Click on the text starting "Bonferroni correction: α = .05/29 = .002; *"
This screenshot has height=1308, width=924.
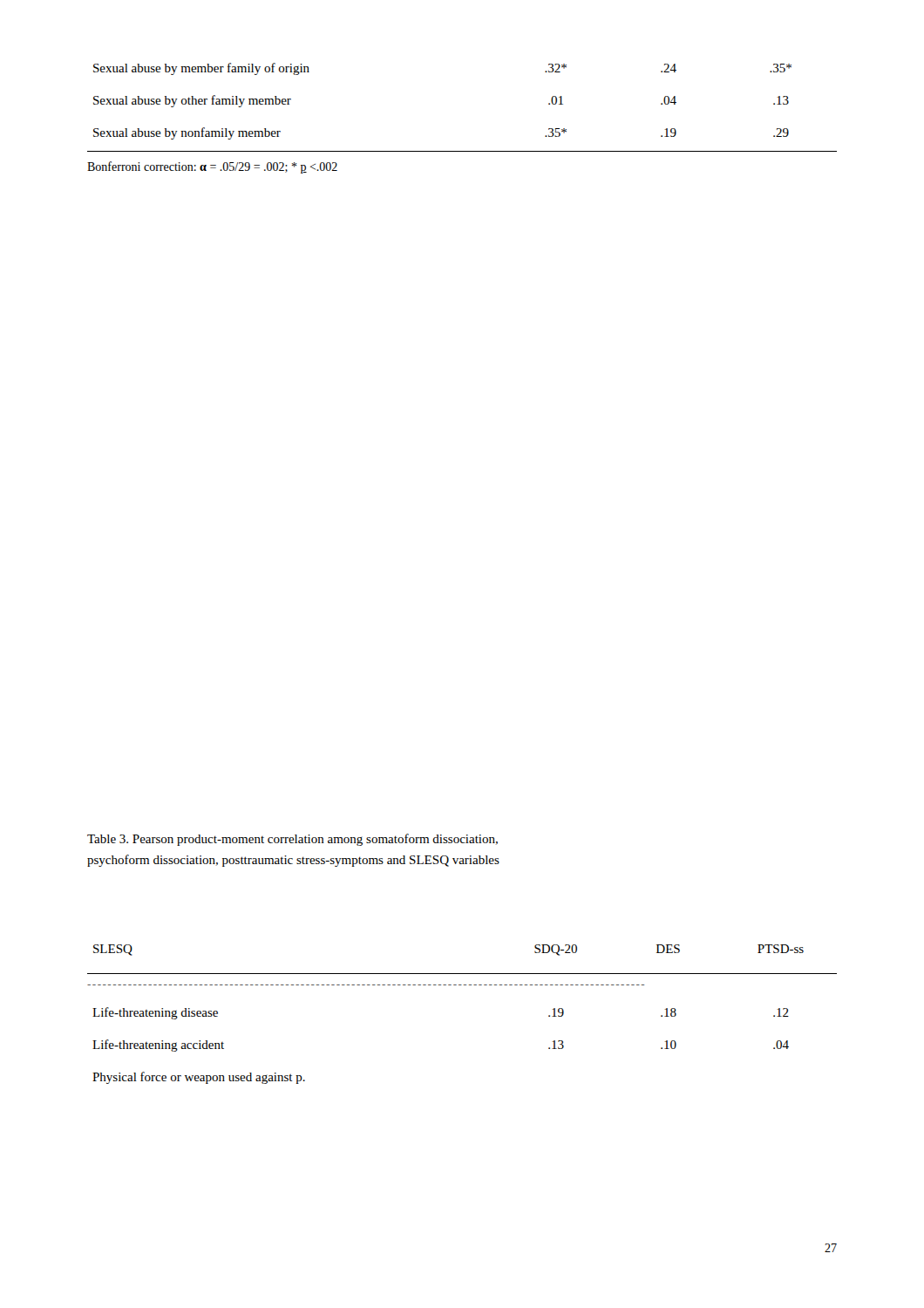click(212, 167)
